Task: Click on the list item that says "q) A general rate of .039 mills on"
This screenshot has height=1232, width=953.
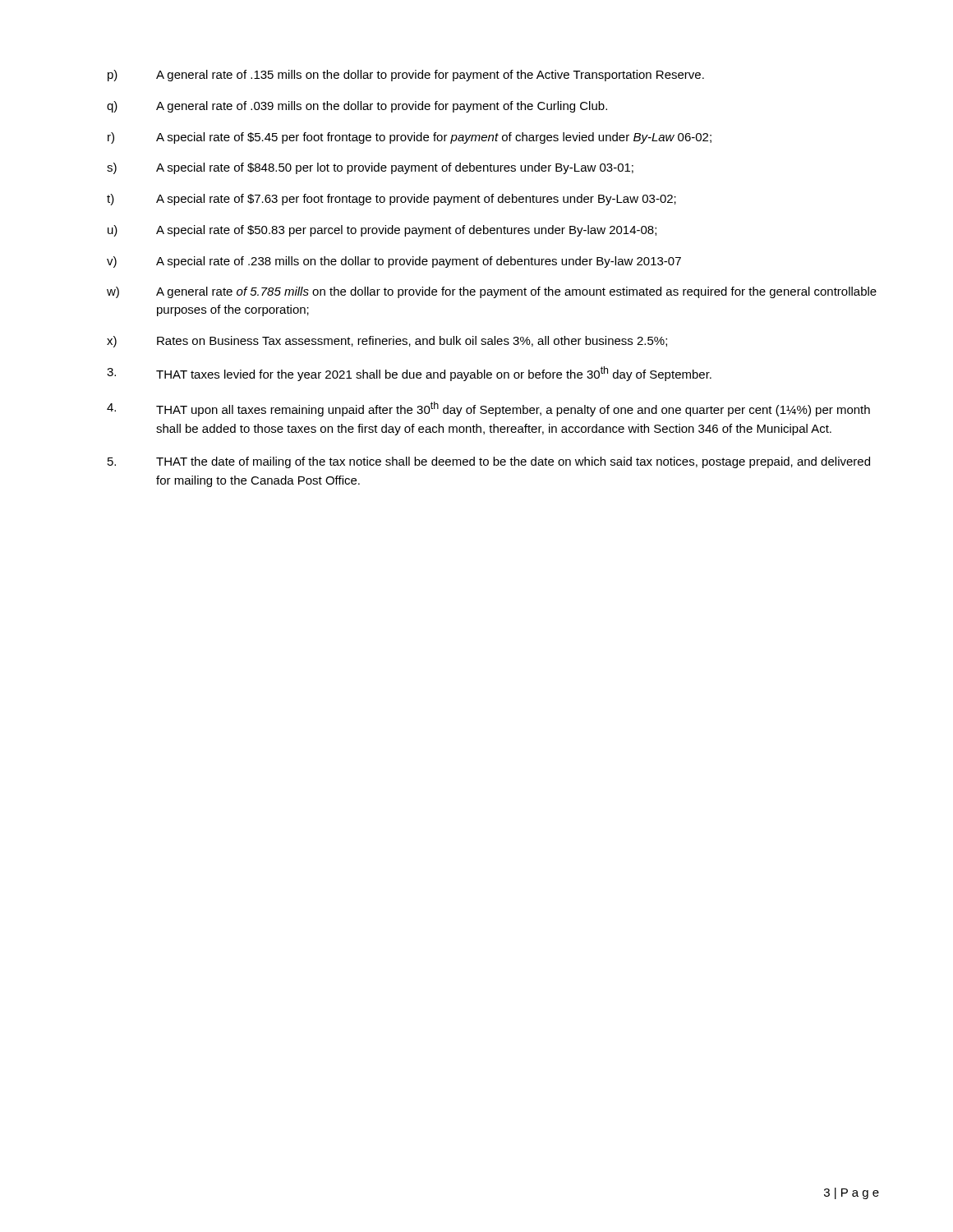Action: point(493,106)
